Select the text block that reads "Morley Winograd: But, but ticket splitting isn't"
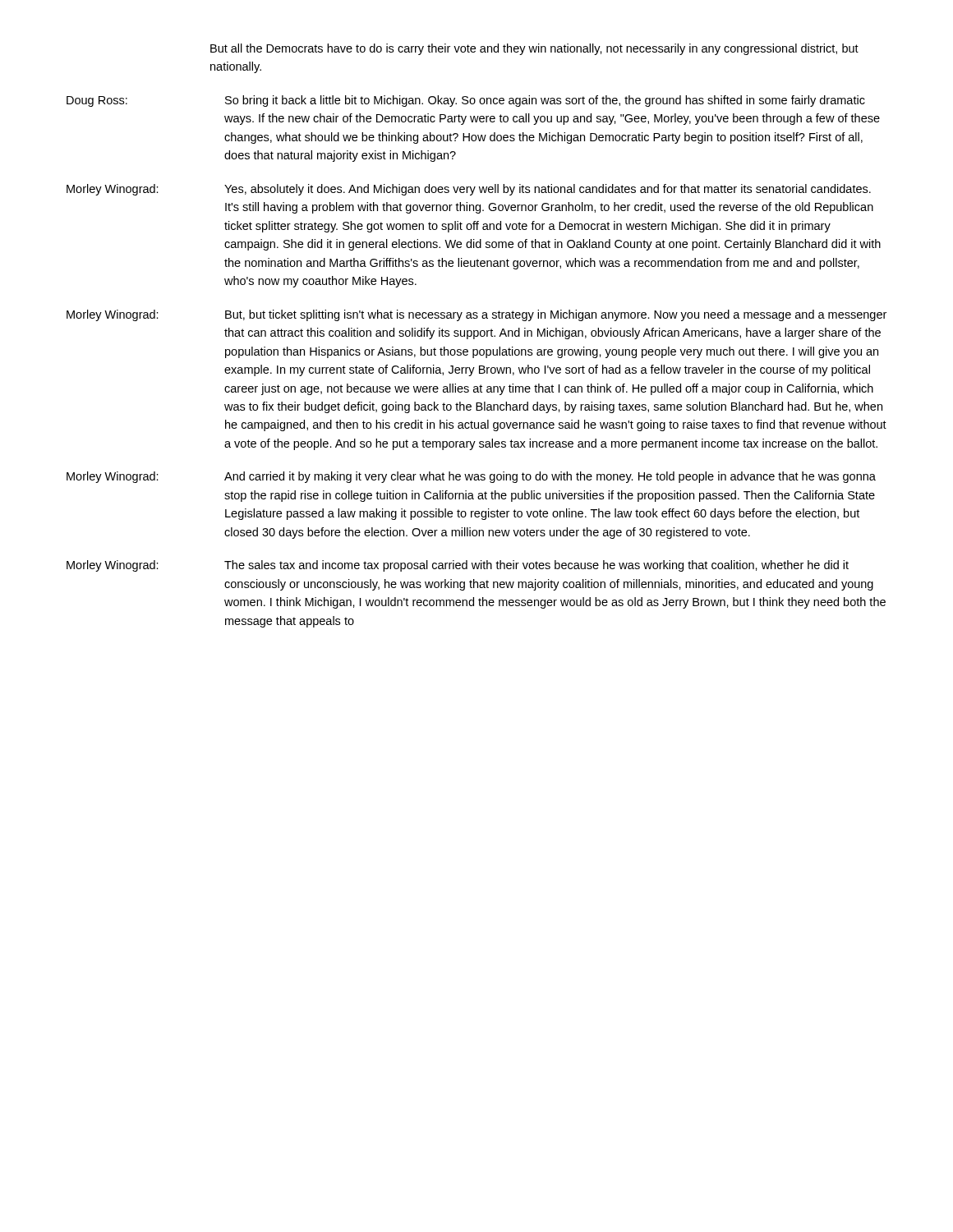953x1232 pixels. tap(476, 379)
